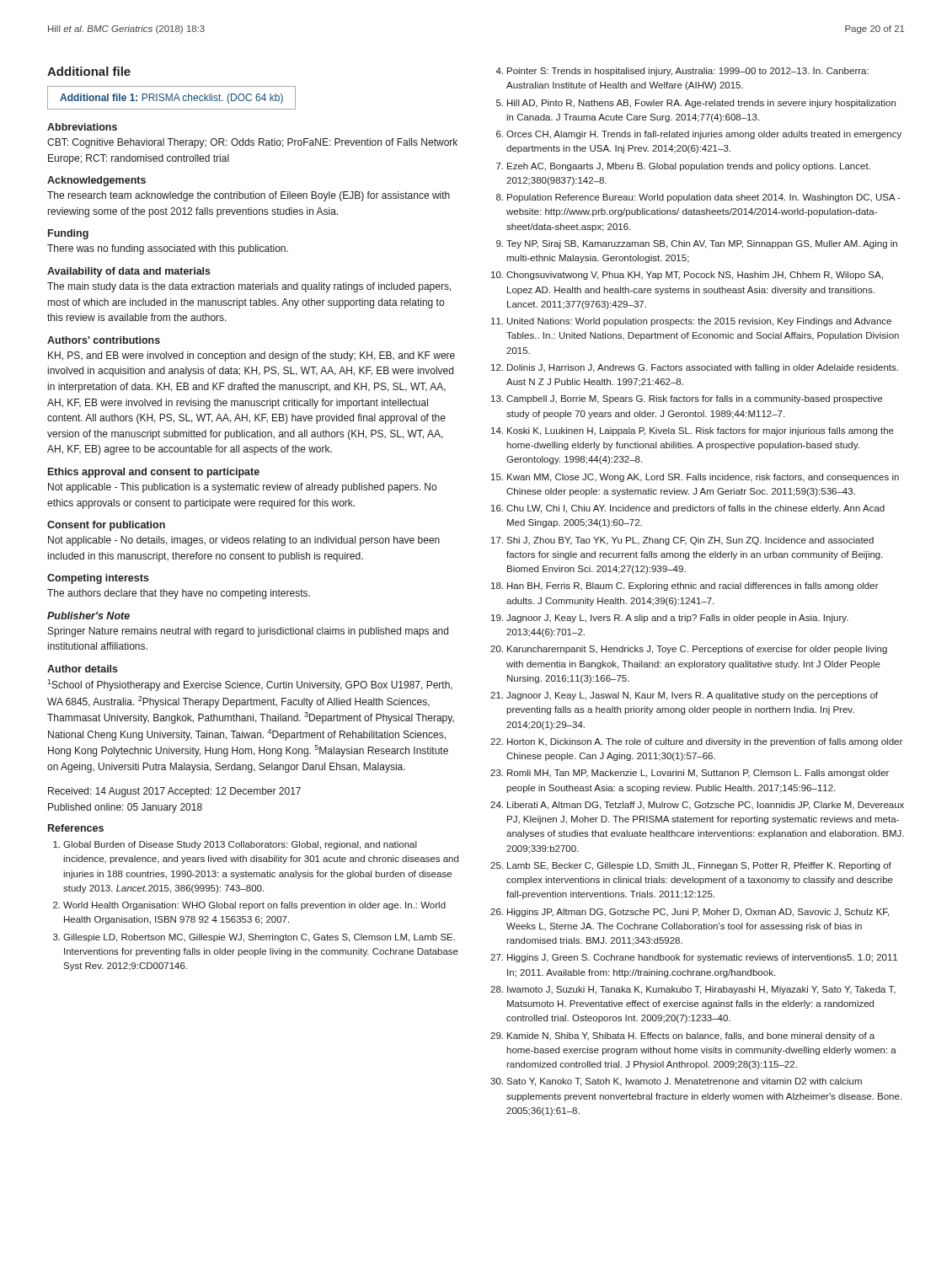This screenshot has width=952, height=1264.
Task: Locate the list item containing "3. Gillespie LD,"
Action: click(x=254, y=952)
